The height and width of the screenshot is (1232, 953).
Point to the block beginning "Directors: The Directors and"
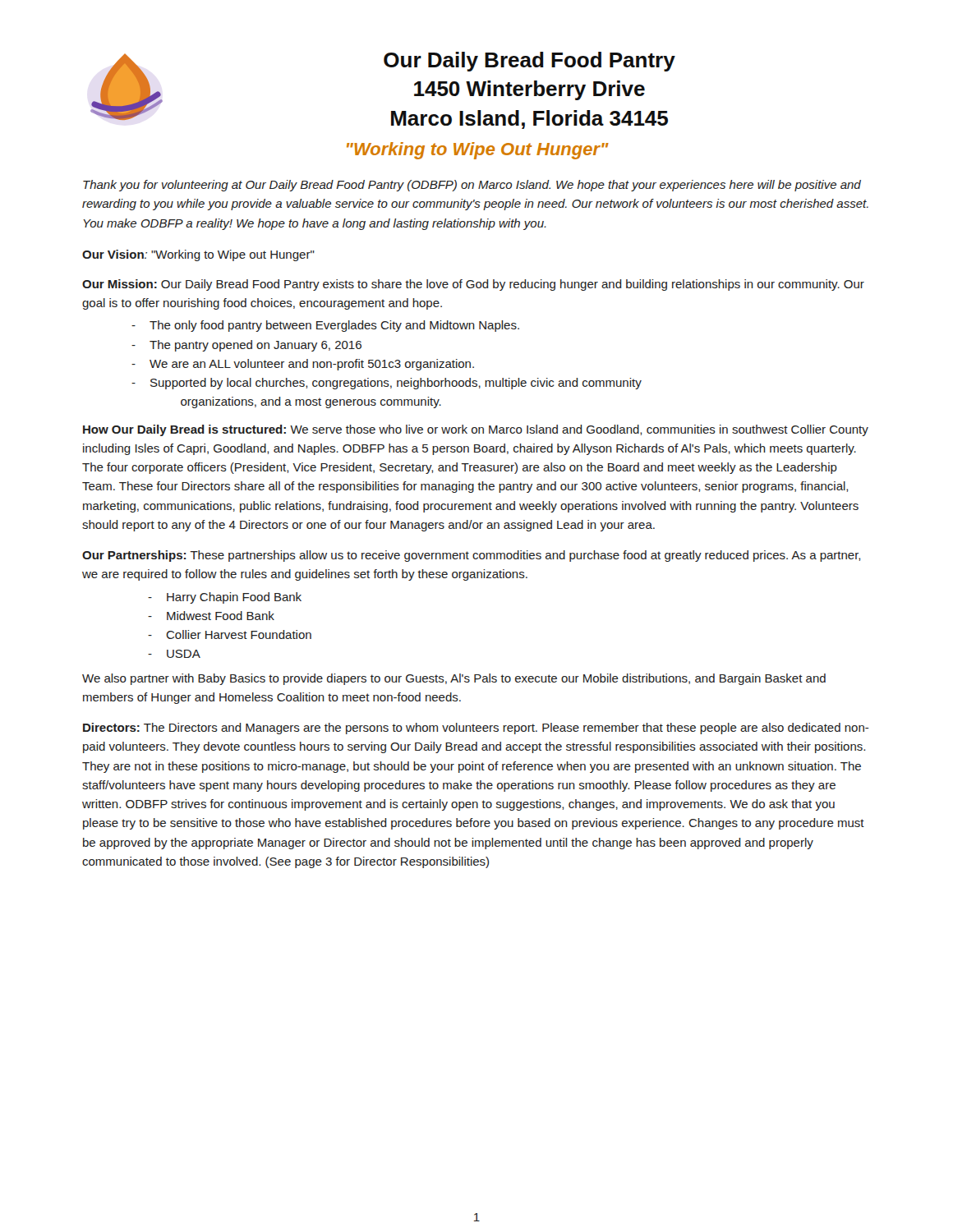pyautogui.click(x=476, y=794)
